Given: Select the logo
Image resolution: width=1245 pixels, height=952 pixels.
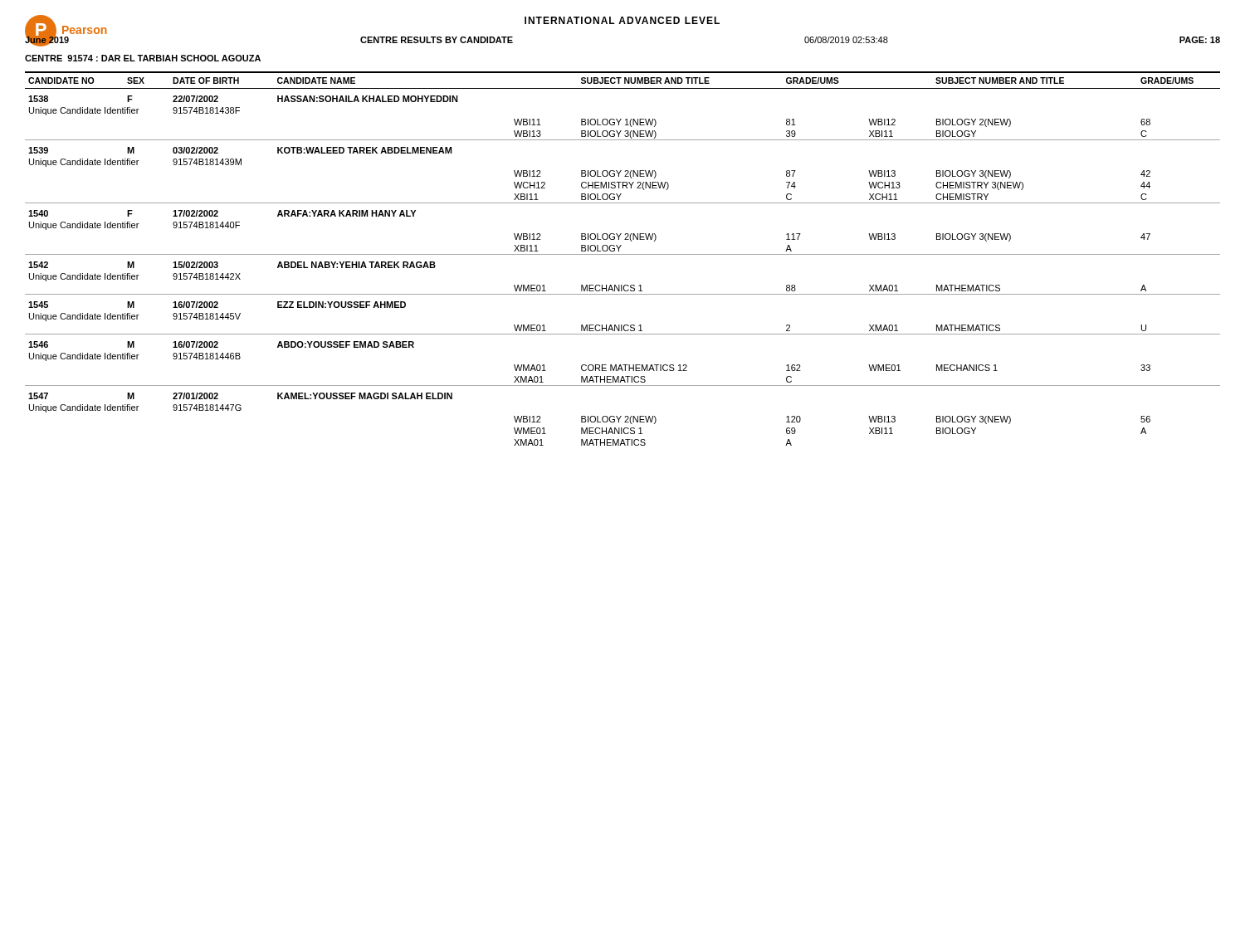Looking at the screenshot, I should [66, 32].
